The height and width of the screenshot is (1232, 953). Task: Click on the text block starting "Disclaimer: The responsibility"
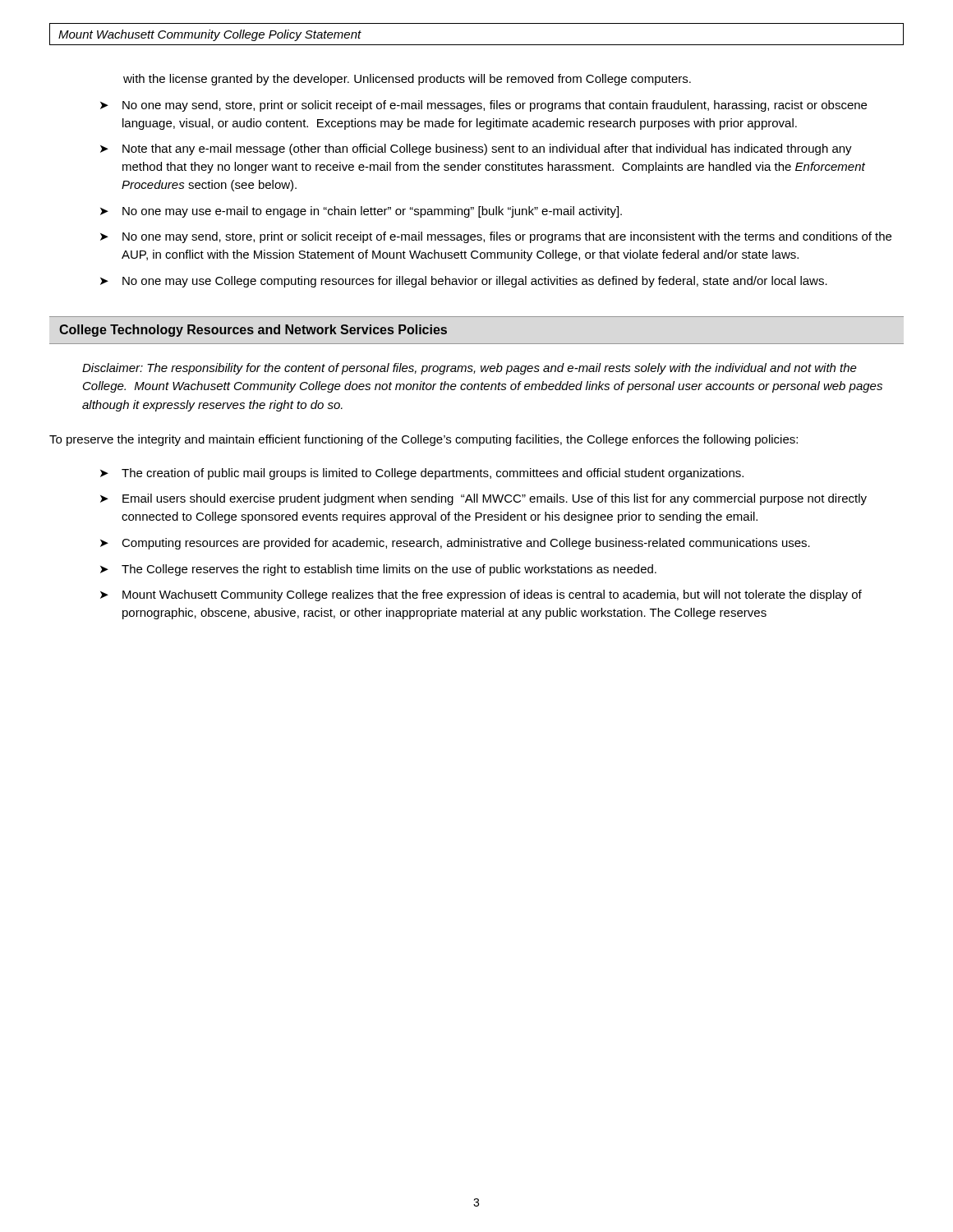click(x=482, y=386)
